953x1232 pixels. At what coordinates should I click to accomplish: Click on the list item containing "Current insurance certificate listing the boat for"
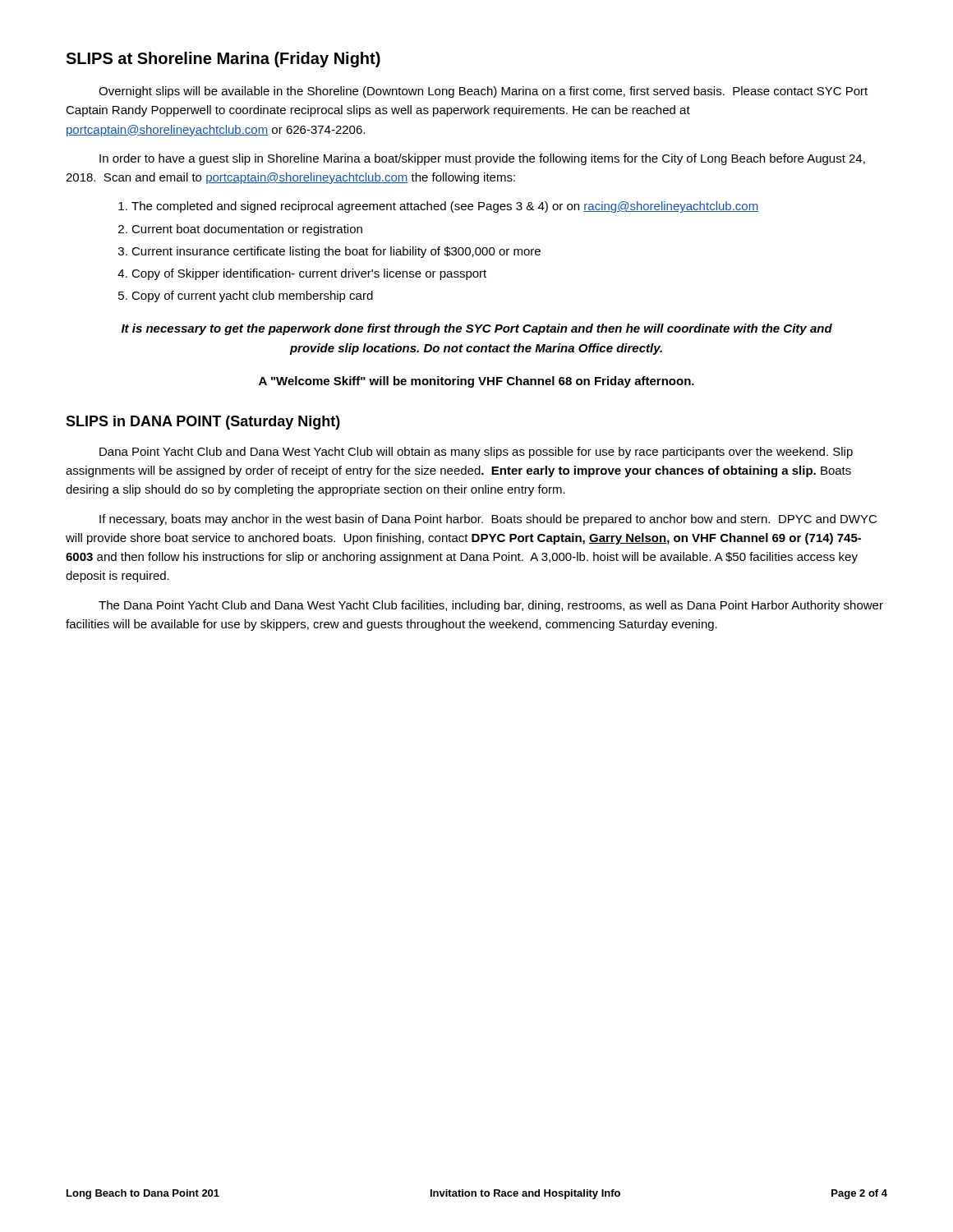pos(336,251)
